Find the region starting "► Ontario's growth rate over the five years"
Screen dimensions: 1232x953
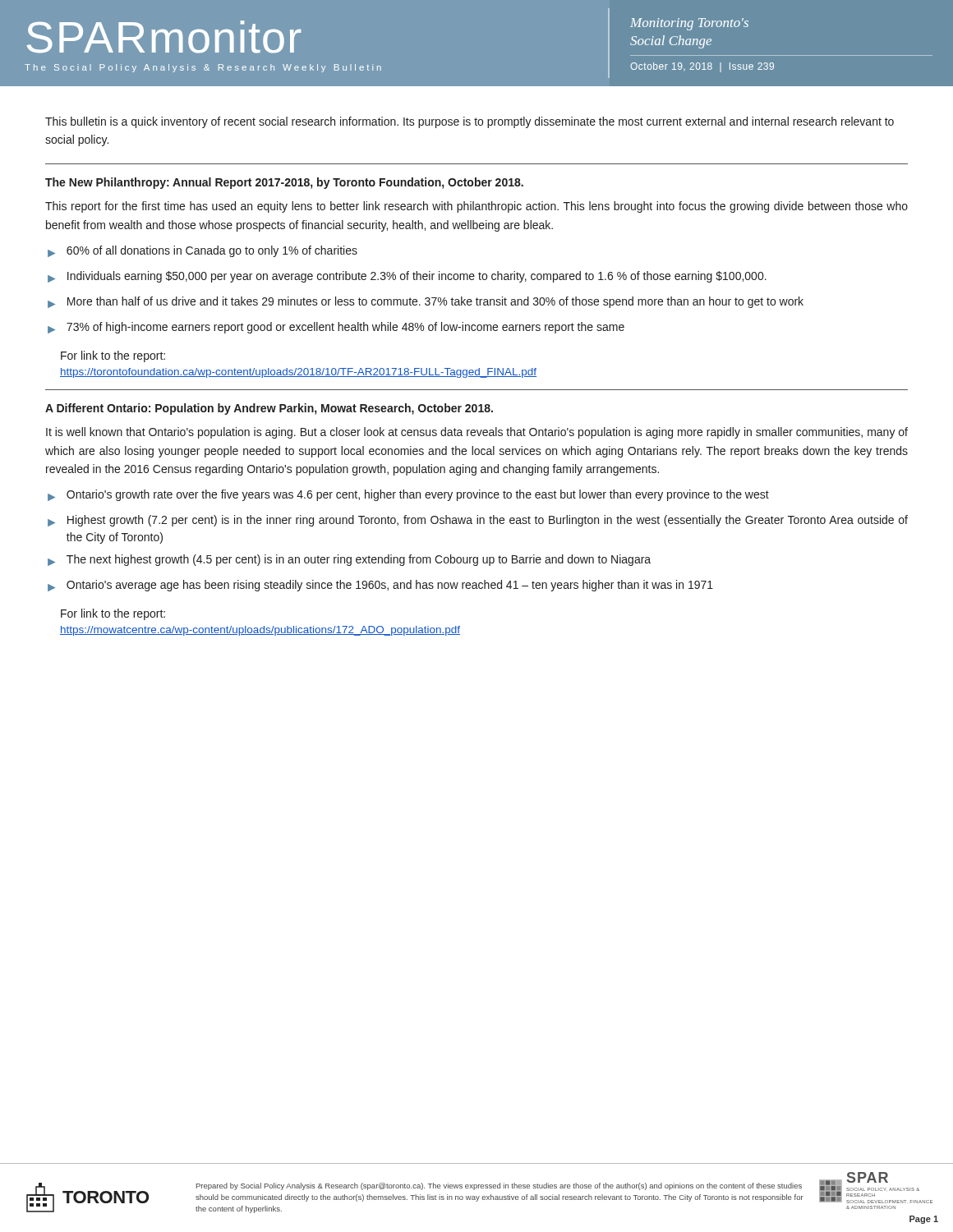(407, 497)
